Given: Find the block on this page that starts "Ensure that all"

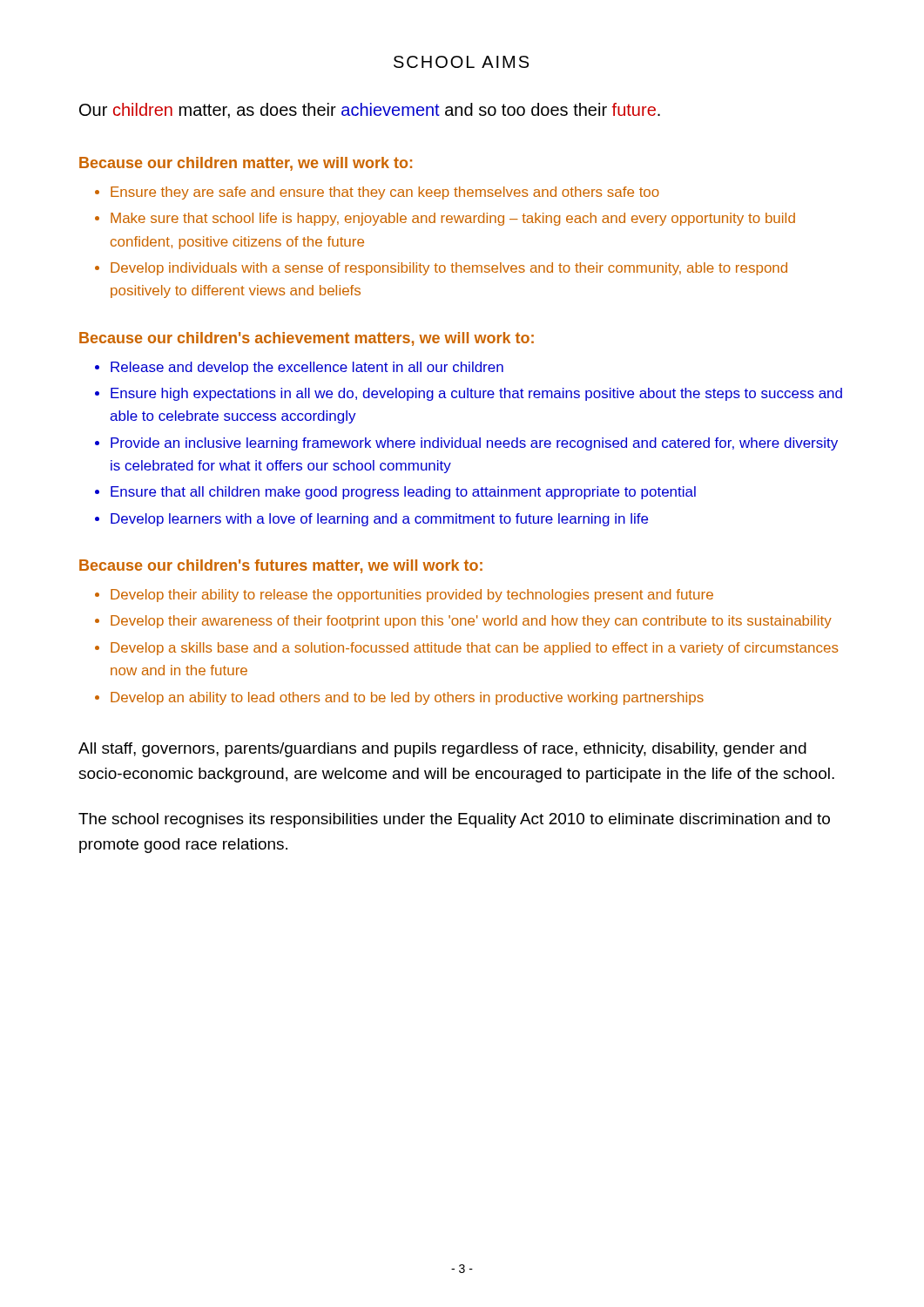Looking at the screenshot, I should point(403,492).
